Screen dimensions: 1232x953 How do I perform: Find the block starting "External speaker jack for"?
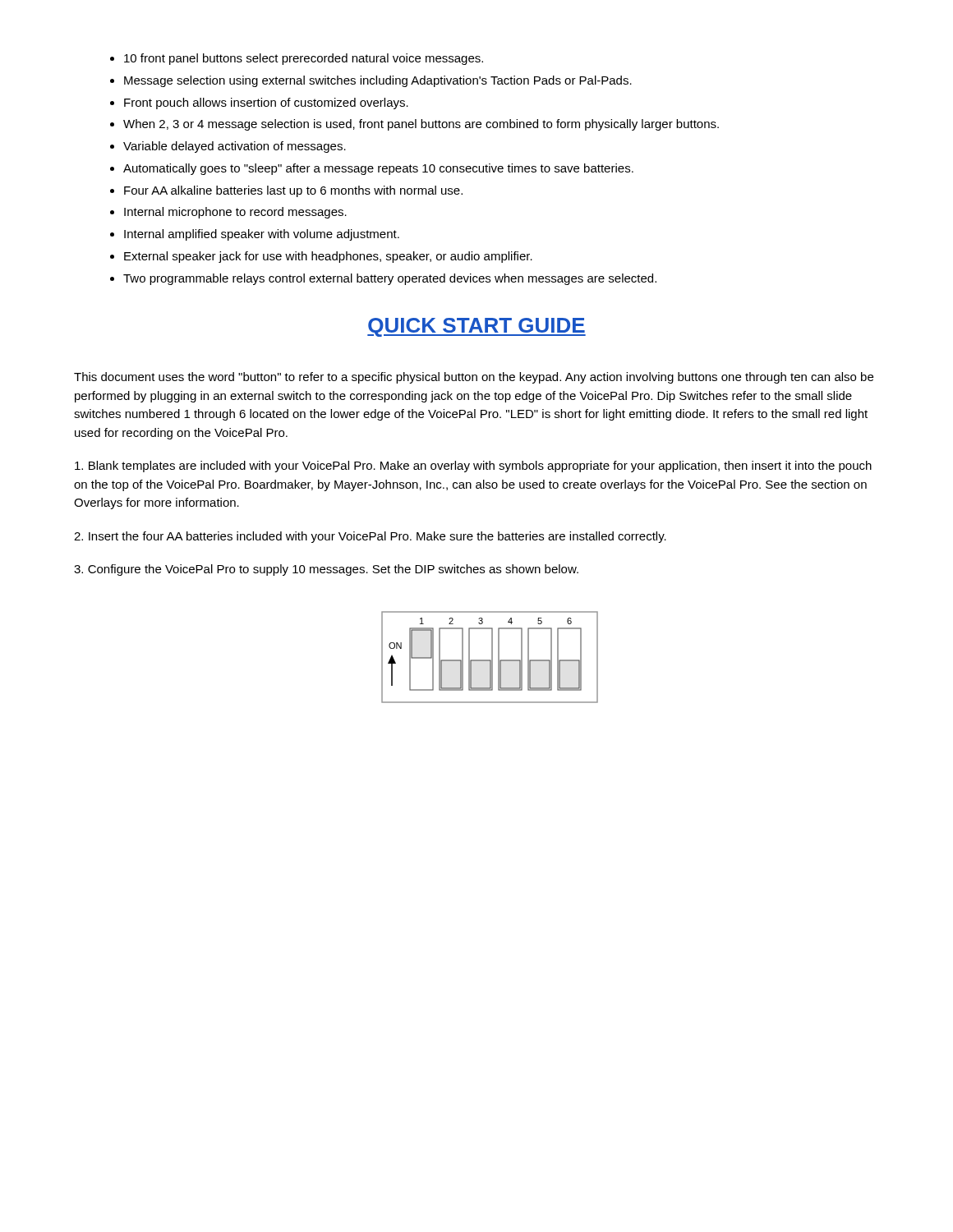coord(501,256)
